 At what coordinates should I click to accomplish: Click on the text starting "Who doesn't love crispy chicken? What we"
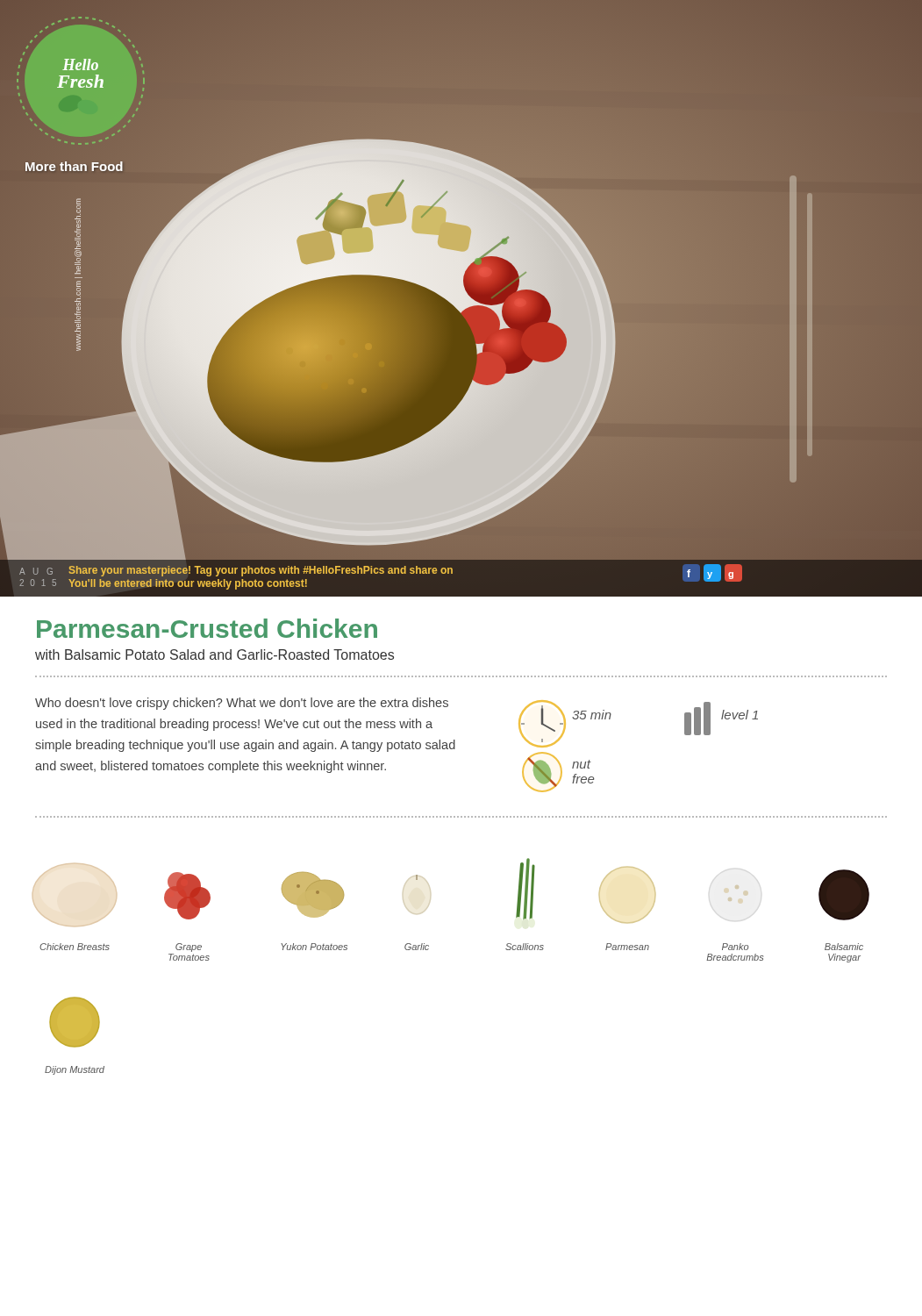click(245, 734)
